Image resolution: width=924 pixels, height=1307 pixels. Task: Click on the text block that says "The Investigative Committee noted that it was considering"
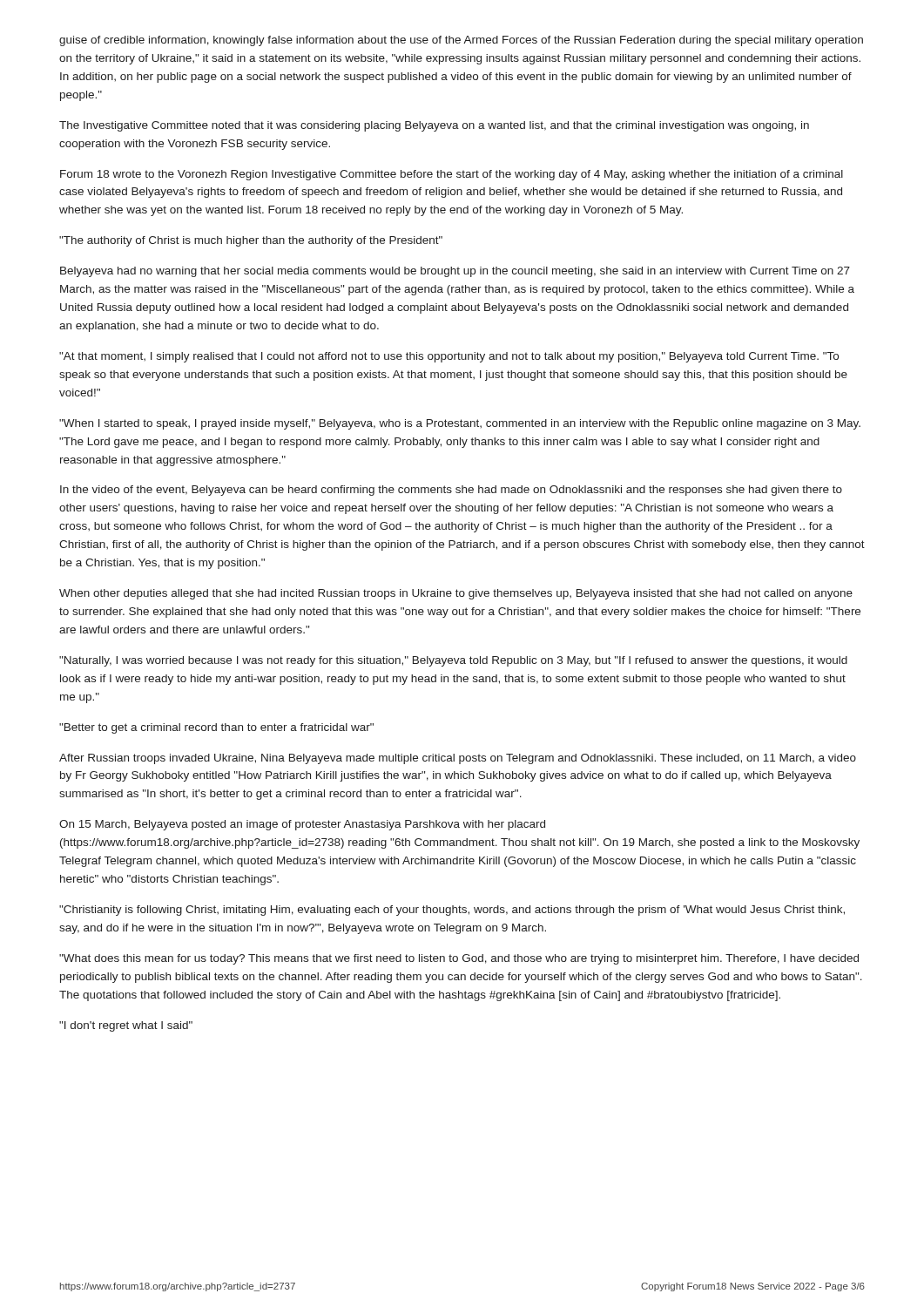click(x=434, y=134)
